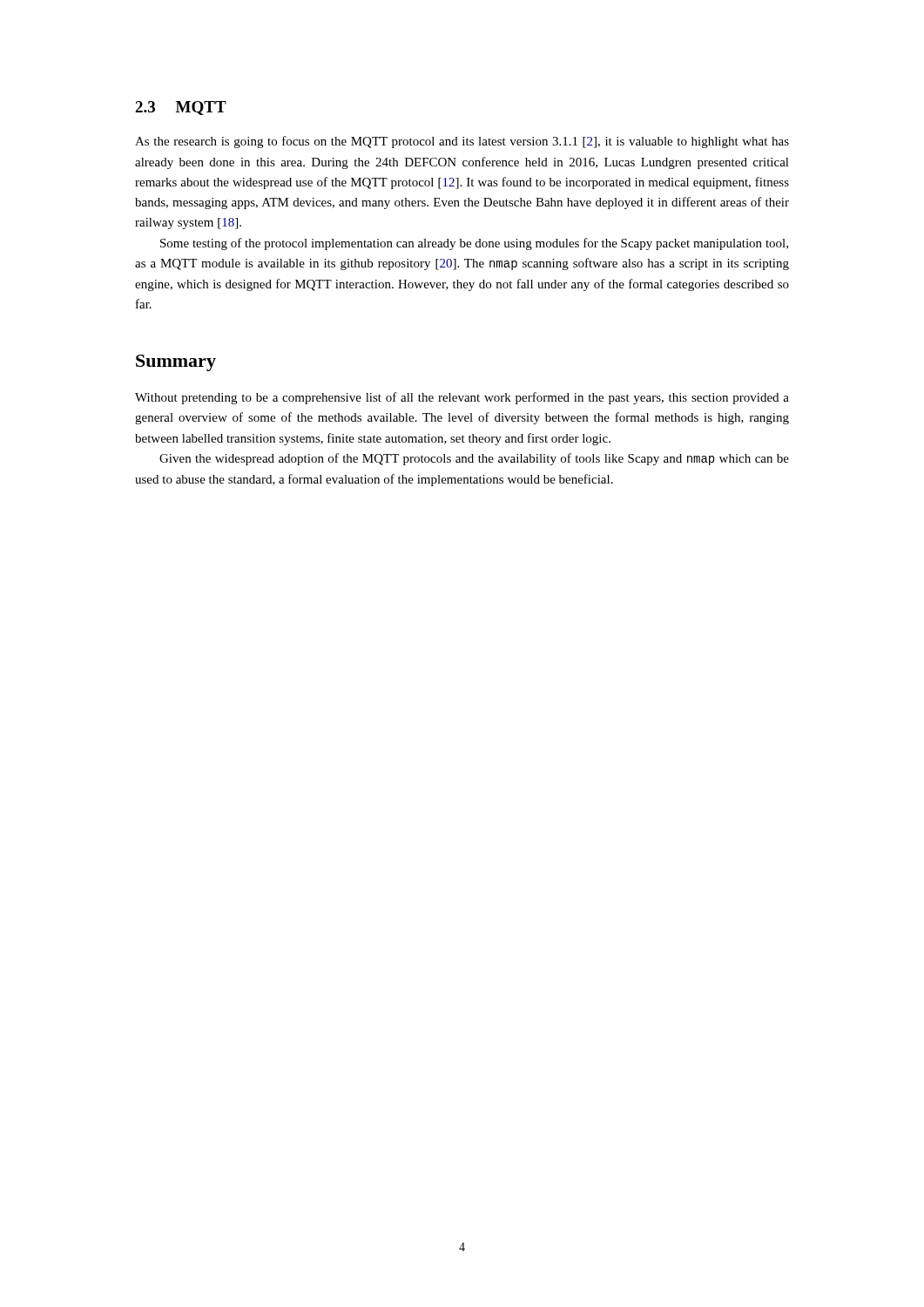Click on the section header containing "2.3 MQTT"

(181, 108)
